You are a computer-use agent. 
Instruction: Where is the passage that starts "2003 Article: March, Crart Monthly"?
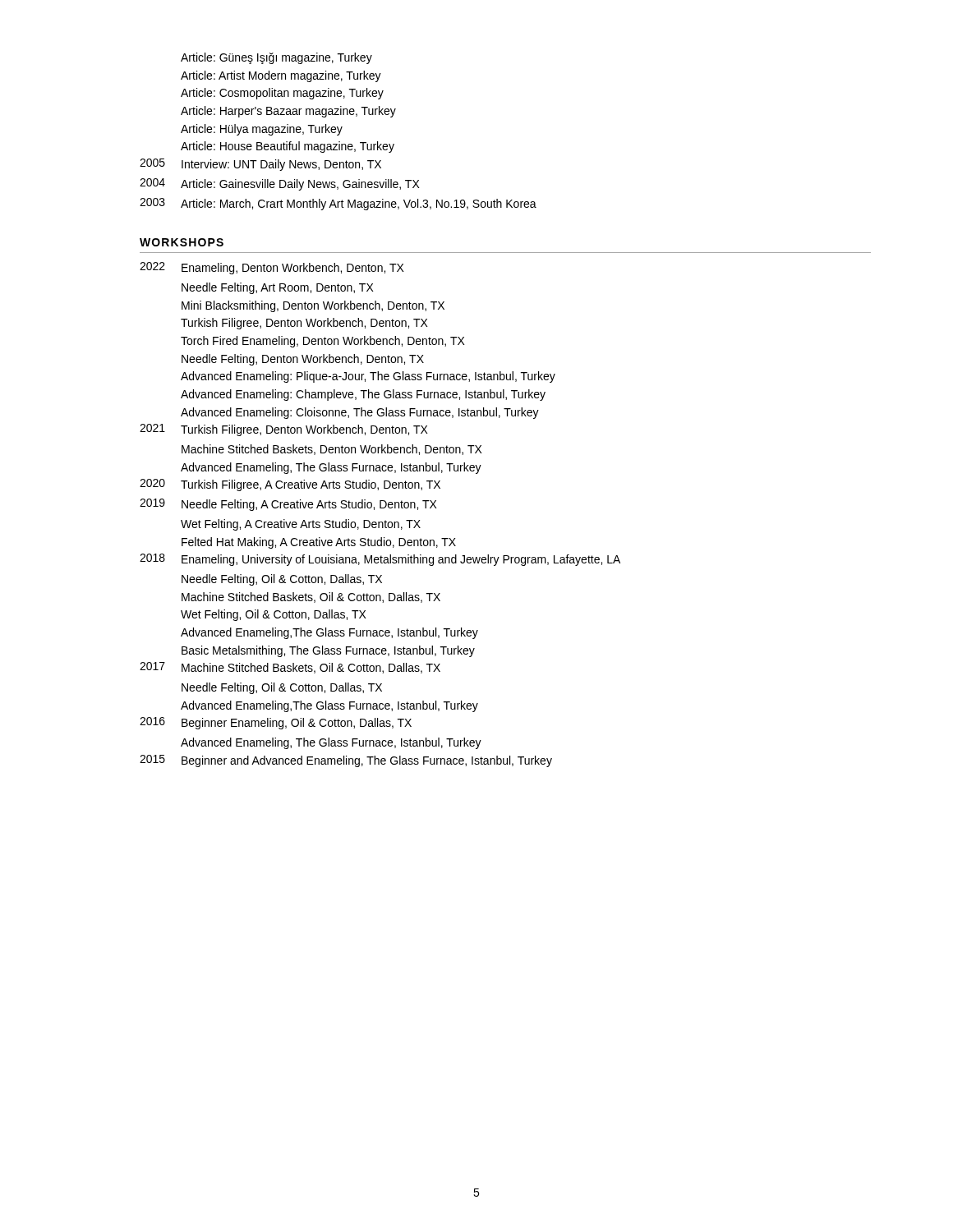pos(505,204)
